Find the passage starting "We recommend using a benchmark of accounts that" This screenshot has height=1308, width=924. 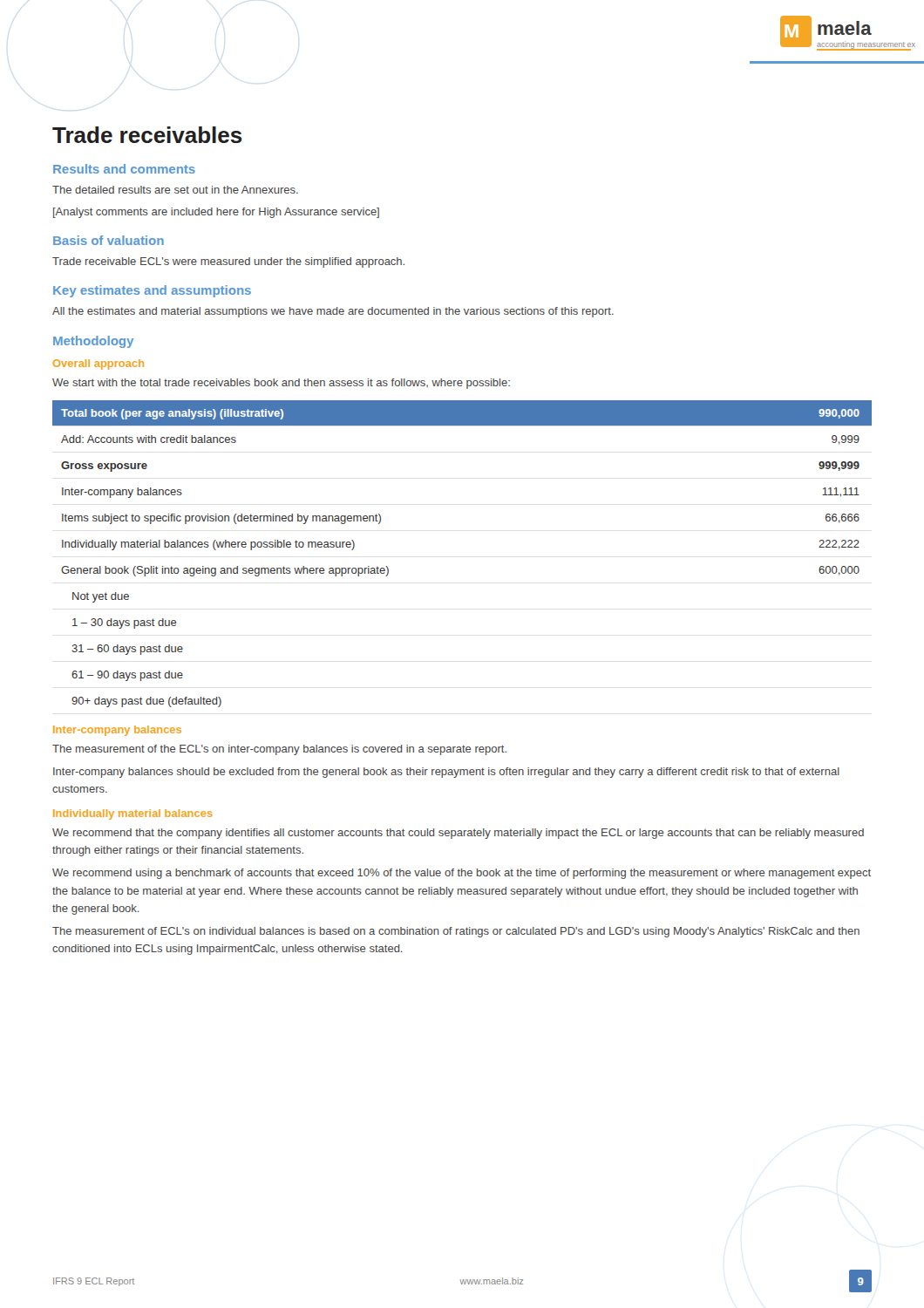[462, 890]
